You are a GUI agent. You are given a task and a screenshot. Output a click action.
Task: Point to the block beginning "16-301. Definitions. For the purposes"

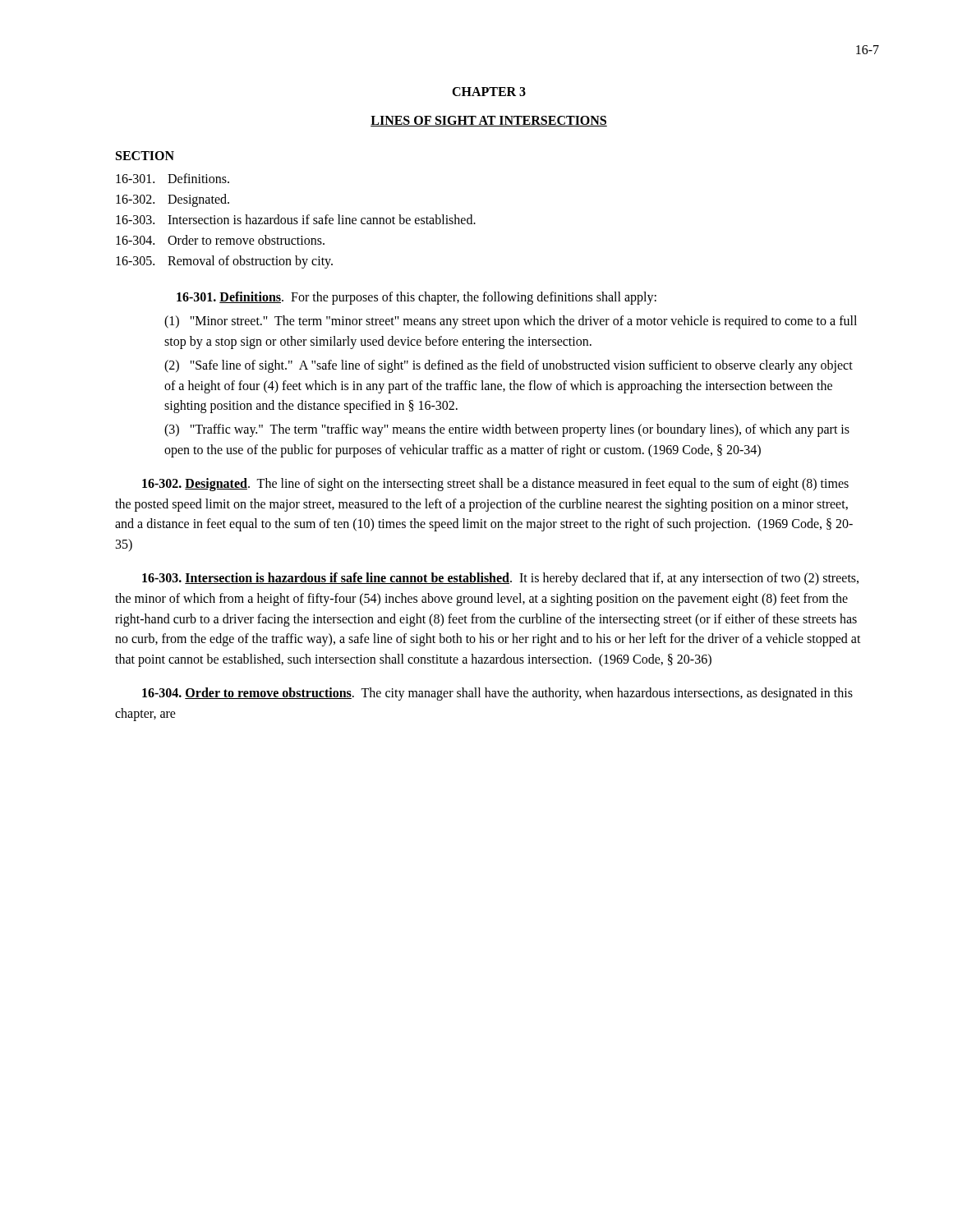pos(489,375)
